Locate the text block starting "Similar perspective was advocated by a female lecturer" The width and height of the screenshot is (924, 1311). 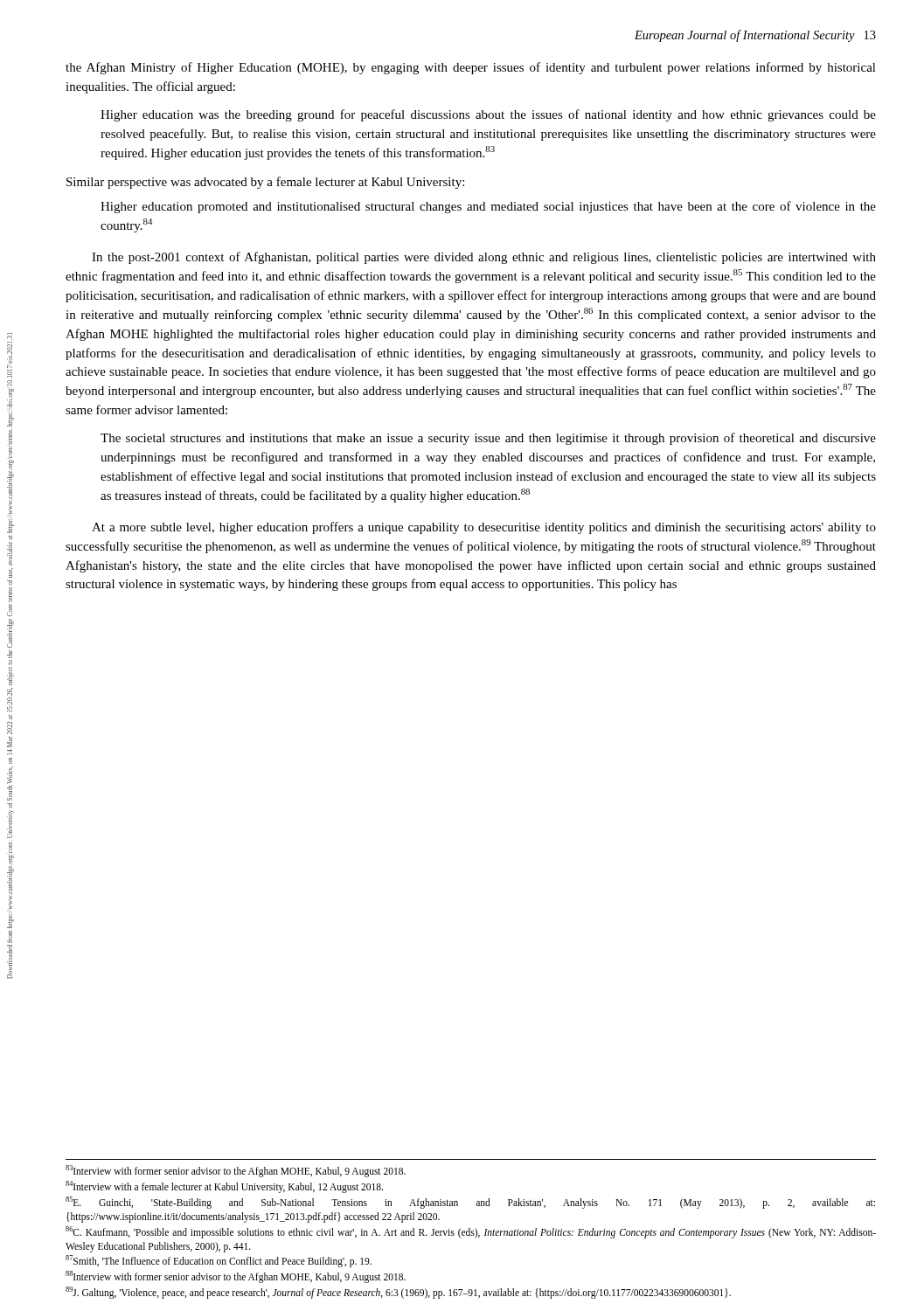pyautogui.click(x=265, y=182)
